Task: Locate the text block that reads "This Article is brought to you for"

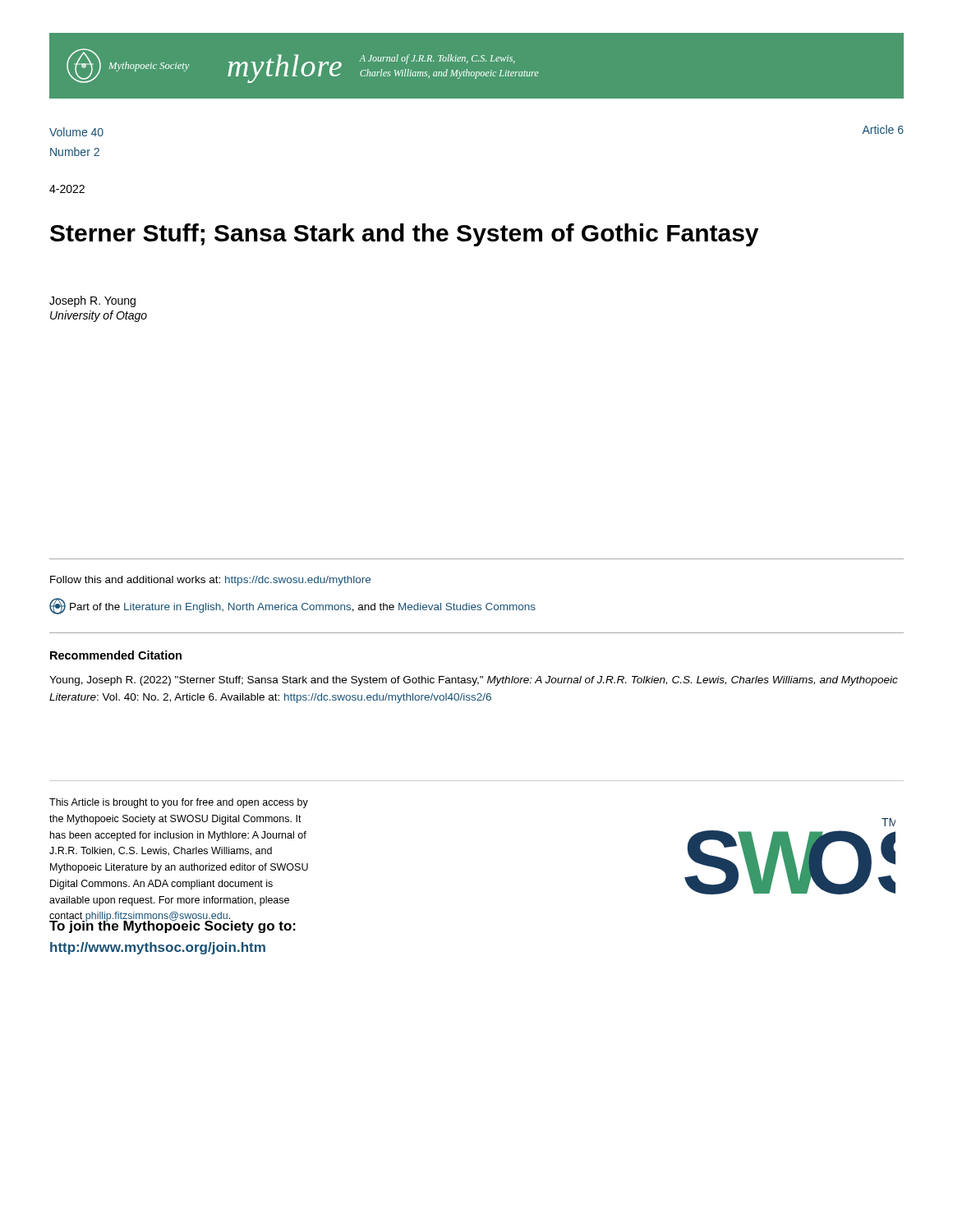Action: click(x=179, y=859)
